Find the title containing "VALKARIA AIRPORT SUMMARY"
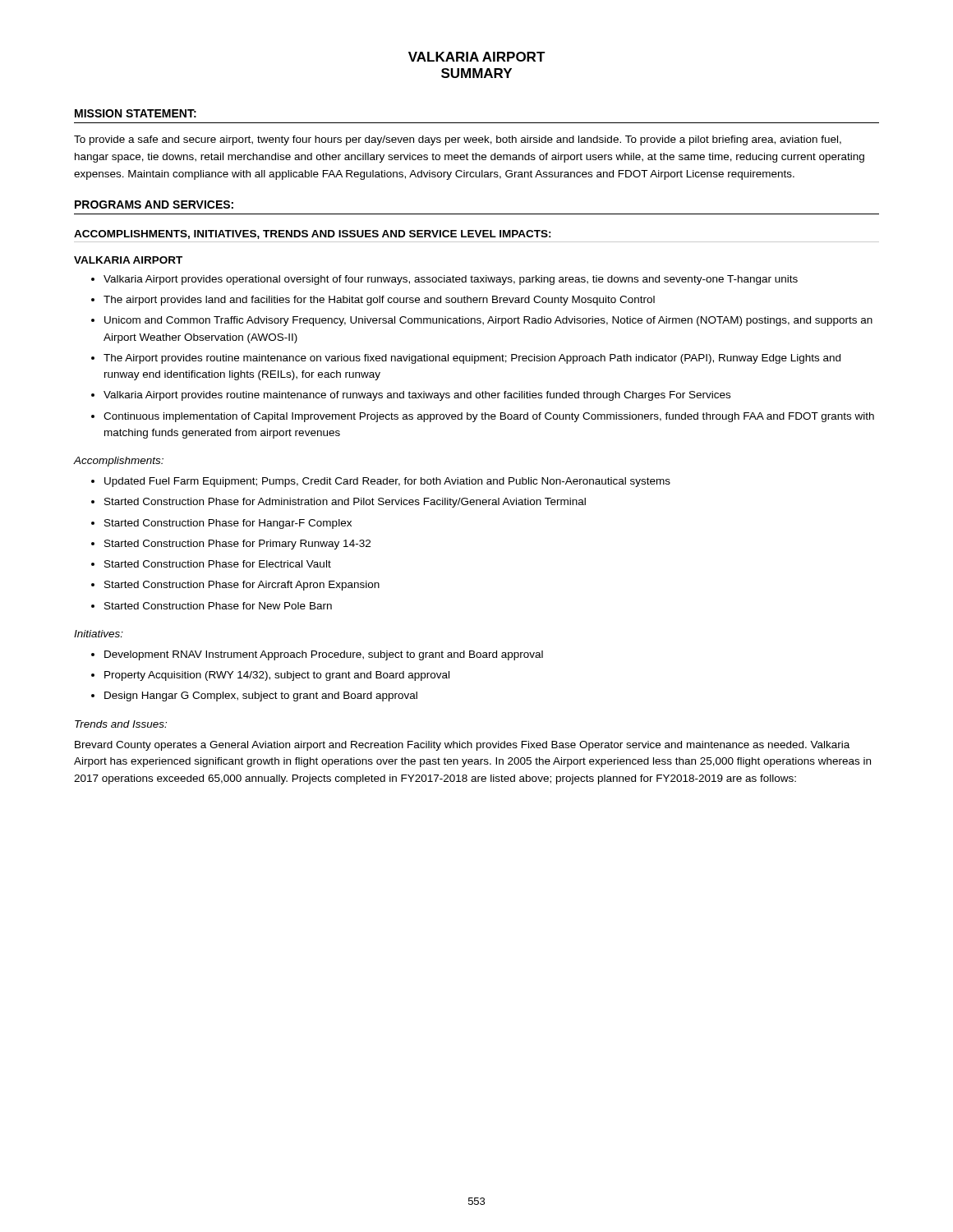This screenshot has height=1232, width=953. (x=476, y=66)
